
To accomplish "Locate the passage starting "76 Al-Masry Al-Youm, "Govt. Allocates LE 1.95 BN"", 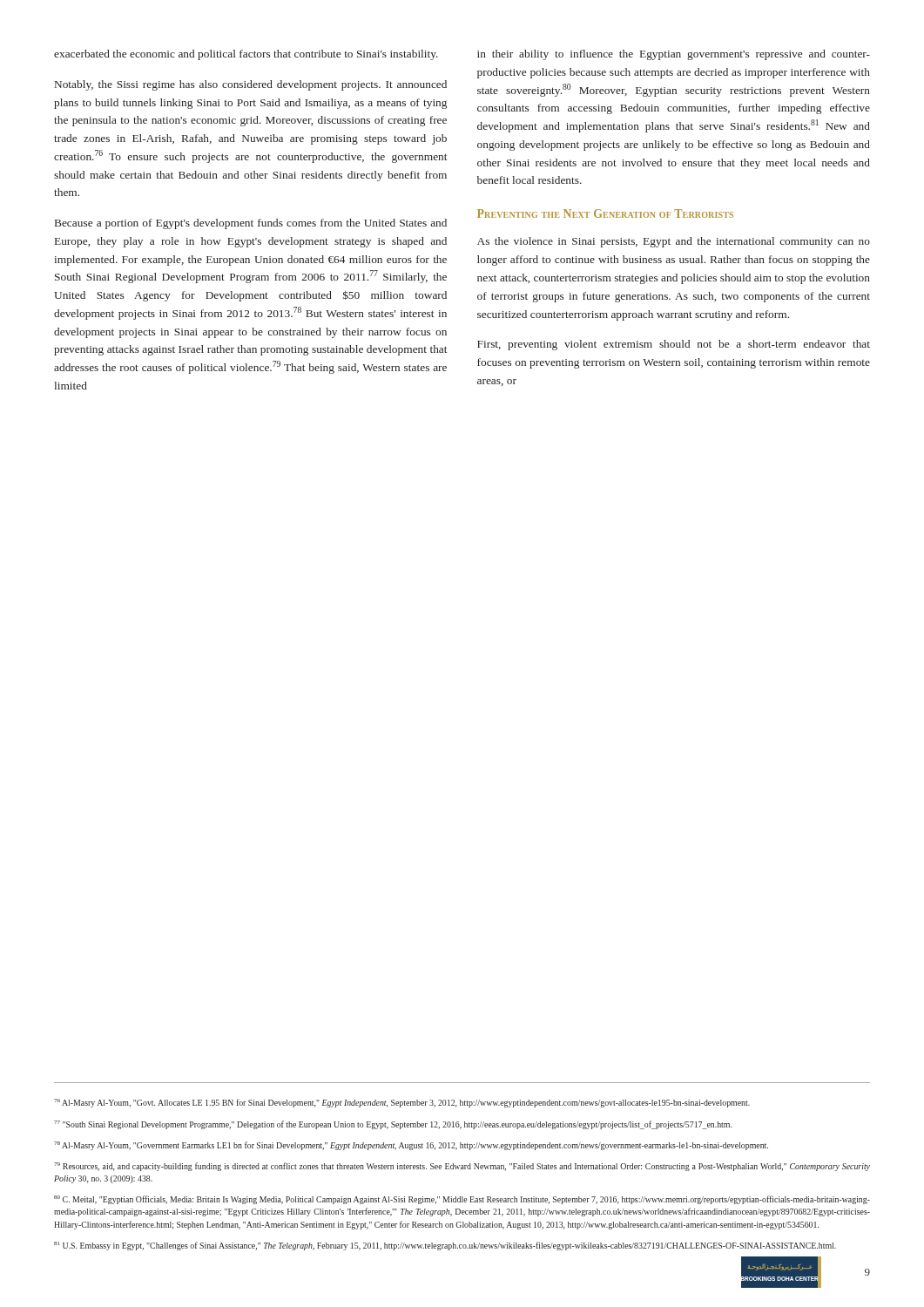I will click(462, 1104).
